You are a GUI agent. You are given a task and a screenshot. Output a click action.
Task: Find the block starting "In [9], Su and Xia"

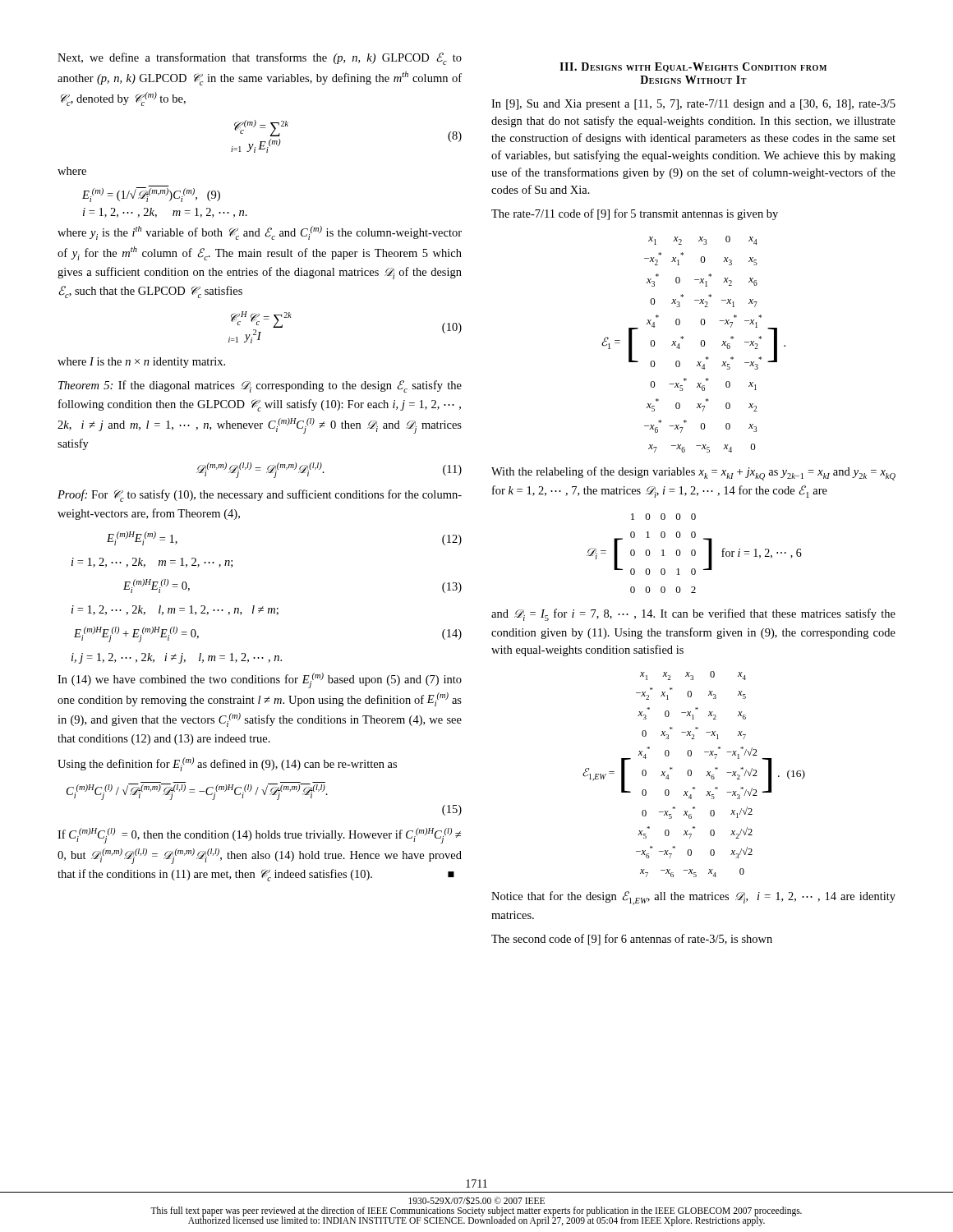[693, 159]
